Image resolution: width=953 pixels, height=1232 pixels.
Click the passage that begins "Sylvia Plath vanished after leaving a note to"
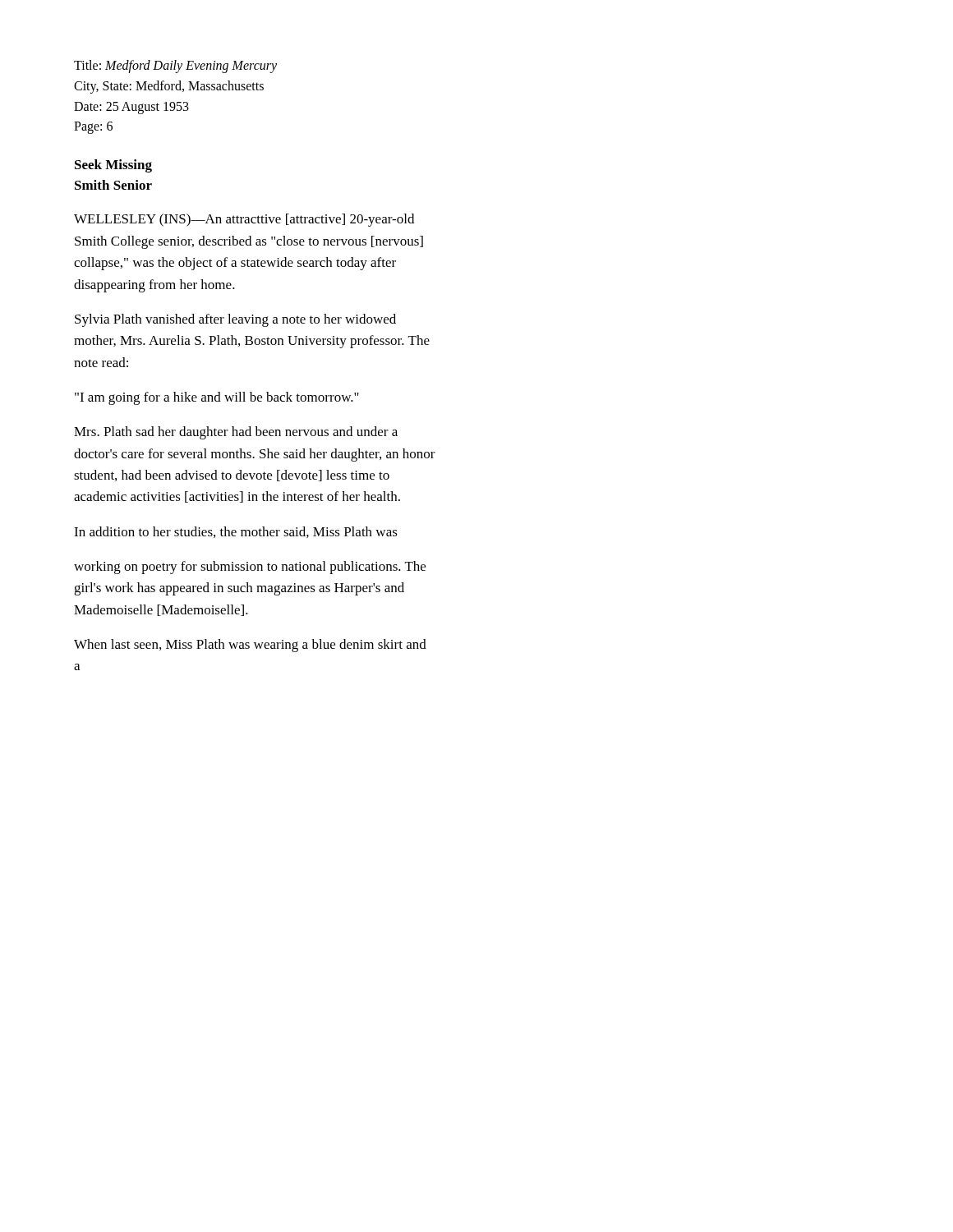(x=252, y=341)
